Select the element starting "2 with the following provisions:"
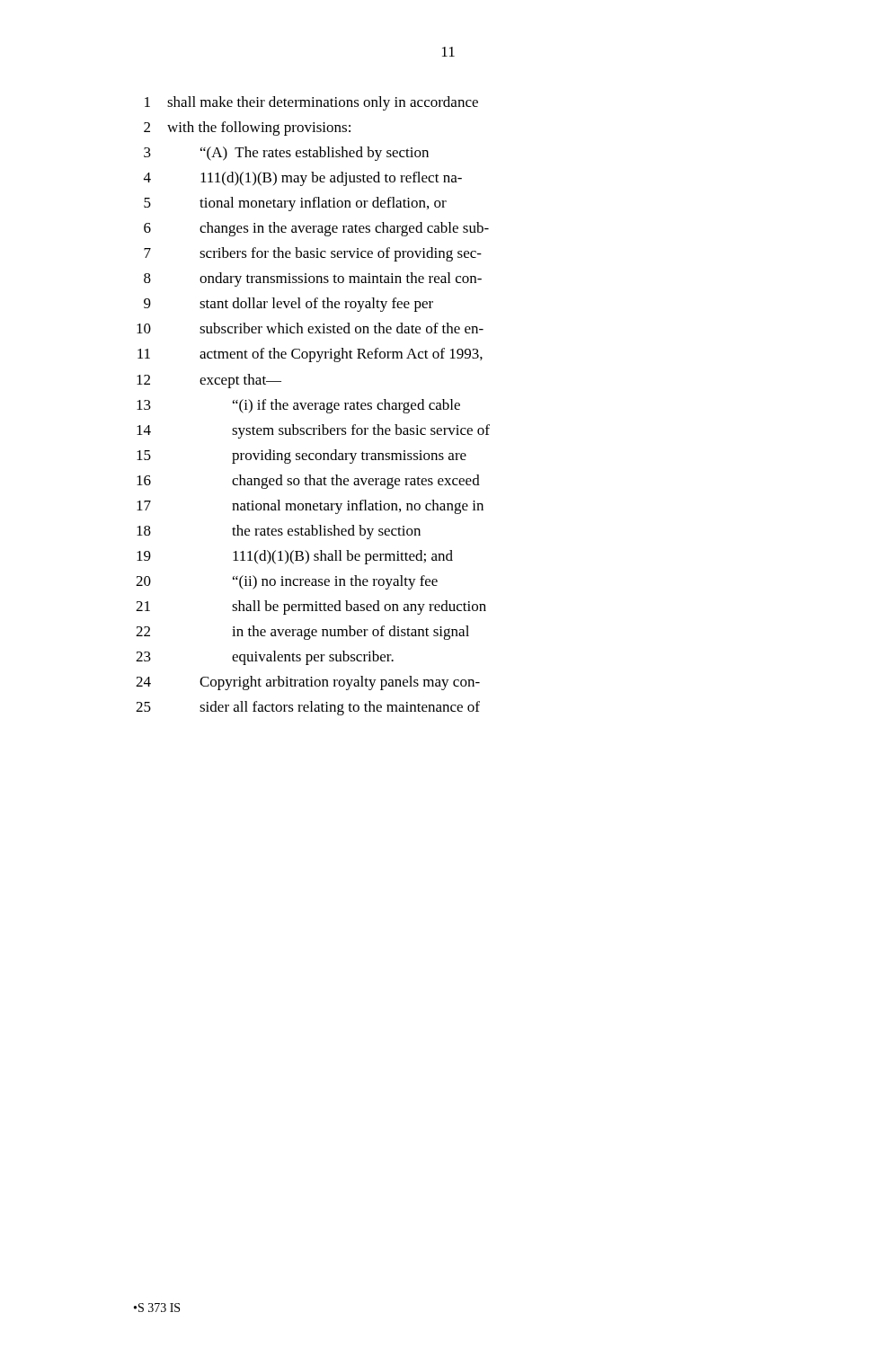This screenshot has height=1348, width=896. [x=247, y=129]
